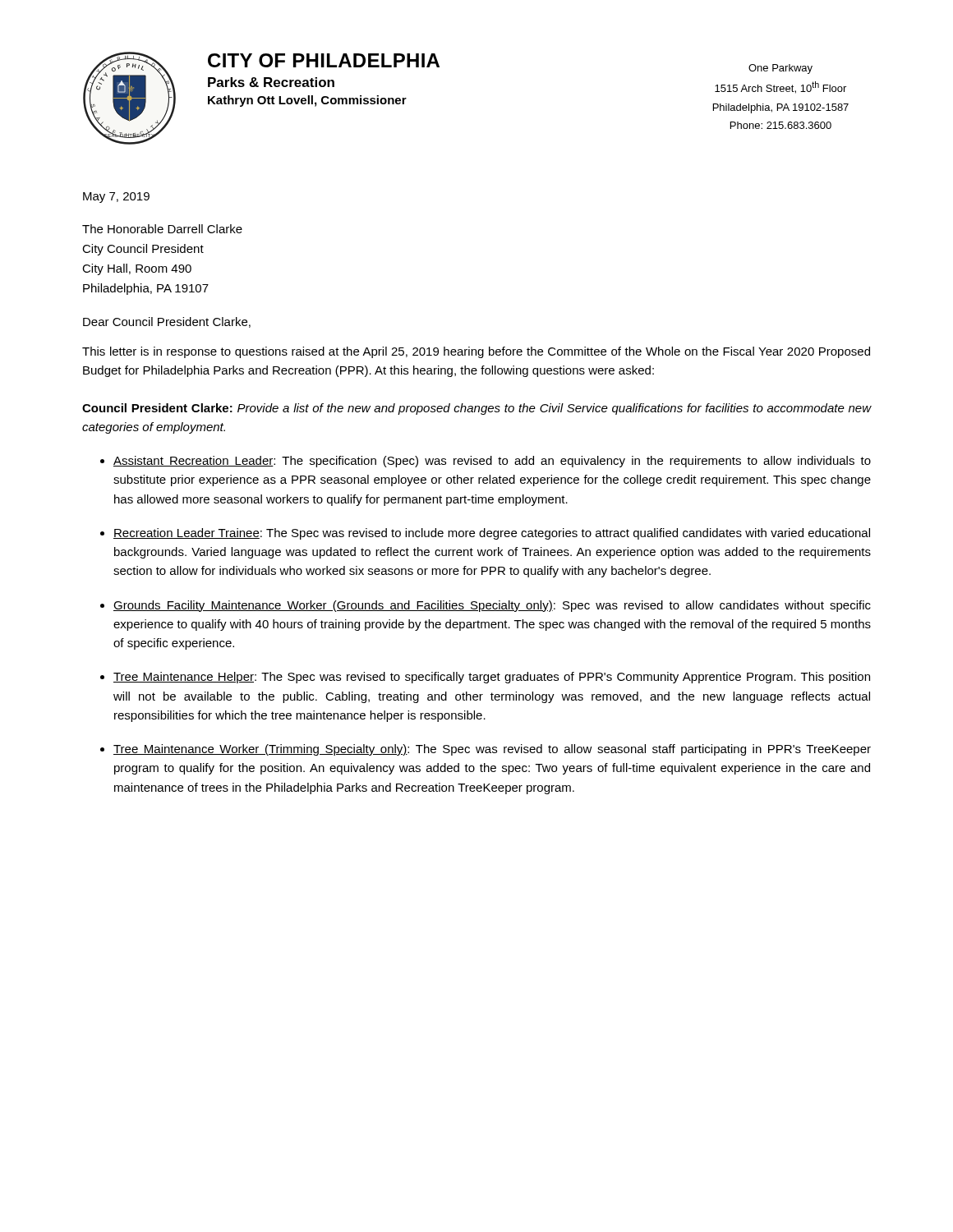
Task: Point to the block beginning "Tree Maintenance Worker (Trimming Specialty"
Action: pos(492,768)
